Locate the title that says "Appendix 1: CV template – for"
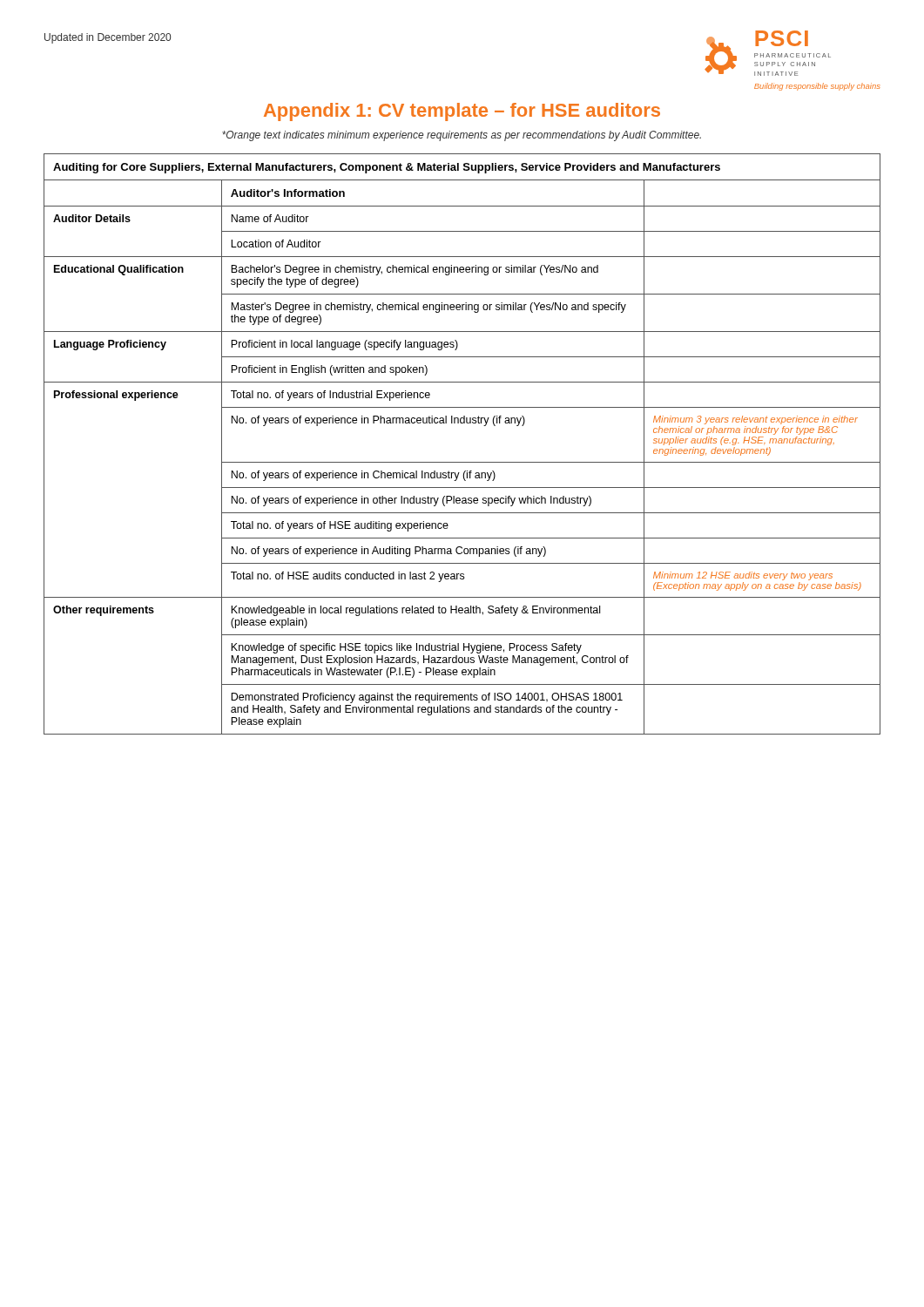This screenshot has width=924, height=1307. (462, 110)
